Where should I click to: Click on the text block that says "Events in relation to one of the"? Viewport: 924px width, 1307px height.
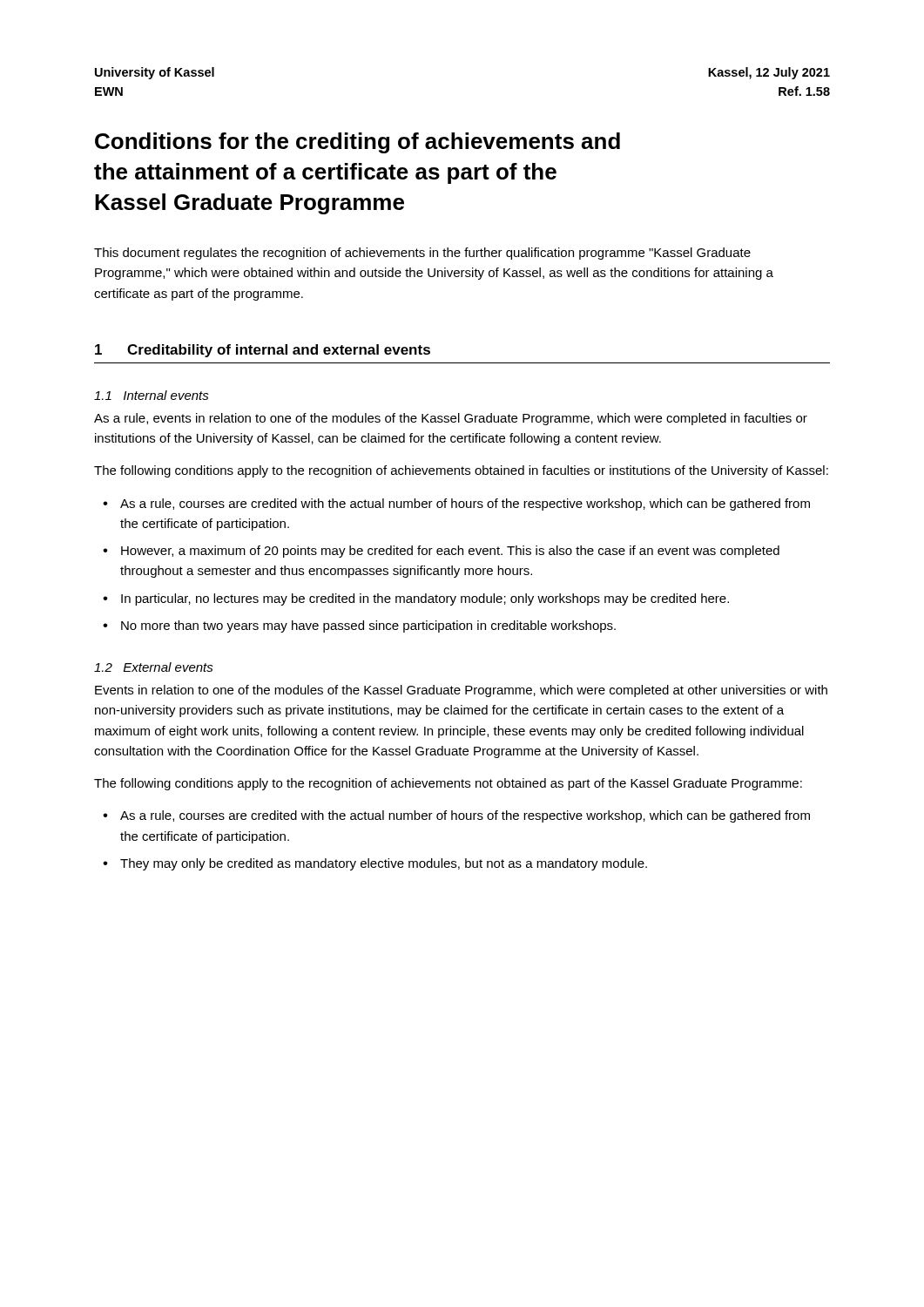pyautogui.click(x=461, y=720)
